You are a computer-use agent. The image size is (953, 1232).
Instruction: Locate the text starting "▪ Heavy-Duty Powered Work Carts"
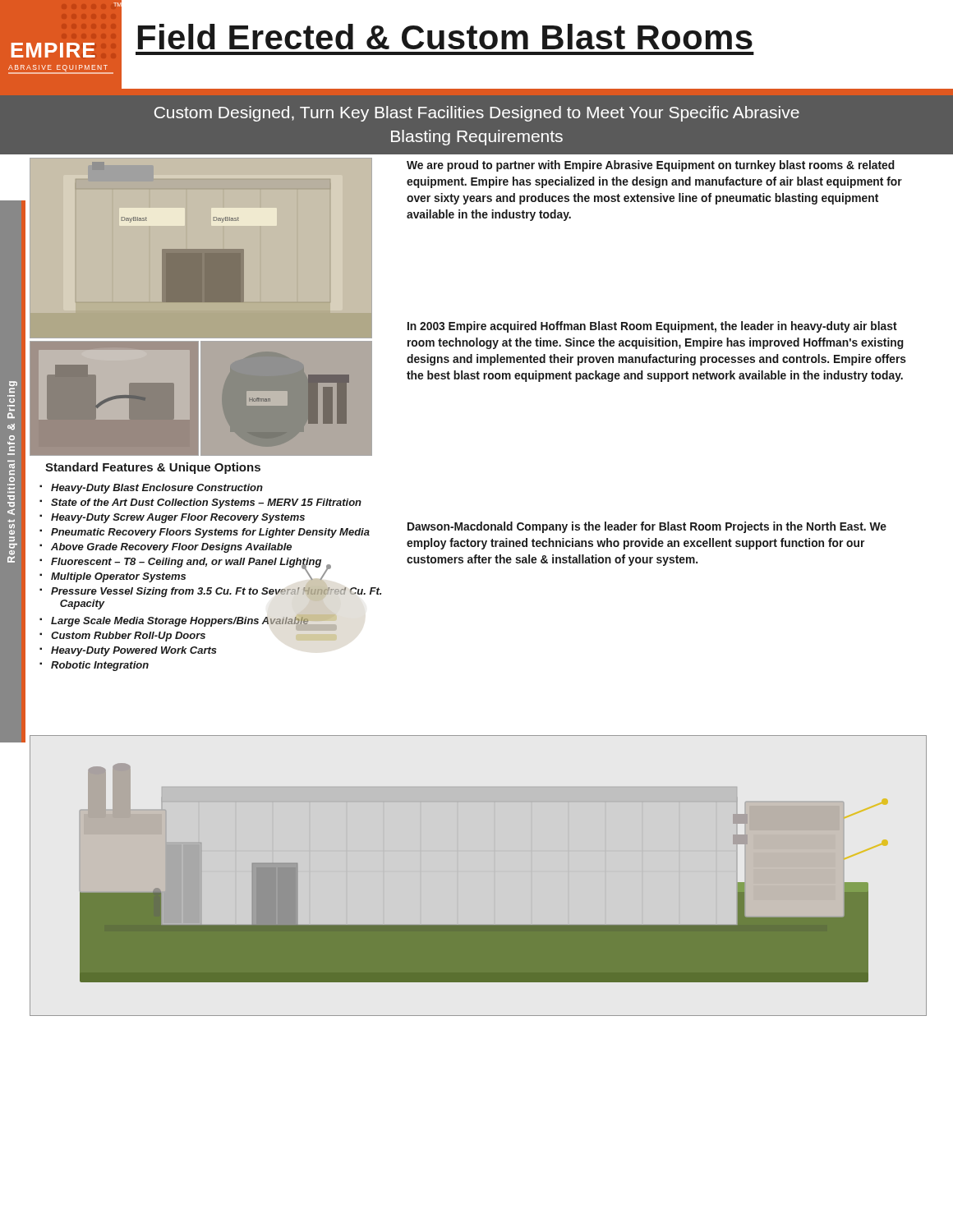pyautogui.click(x=221, y=650)
